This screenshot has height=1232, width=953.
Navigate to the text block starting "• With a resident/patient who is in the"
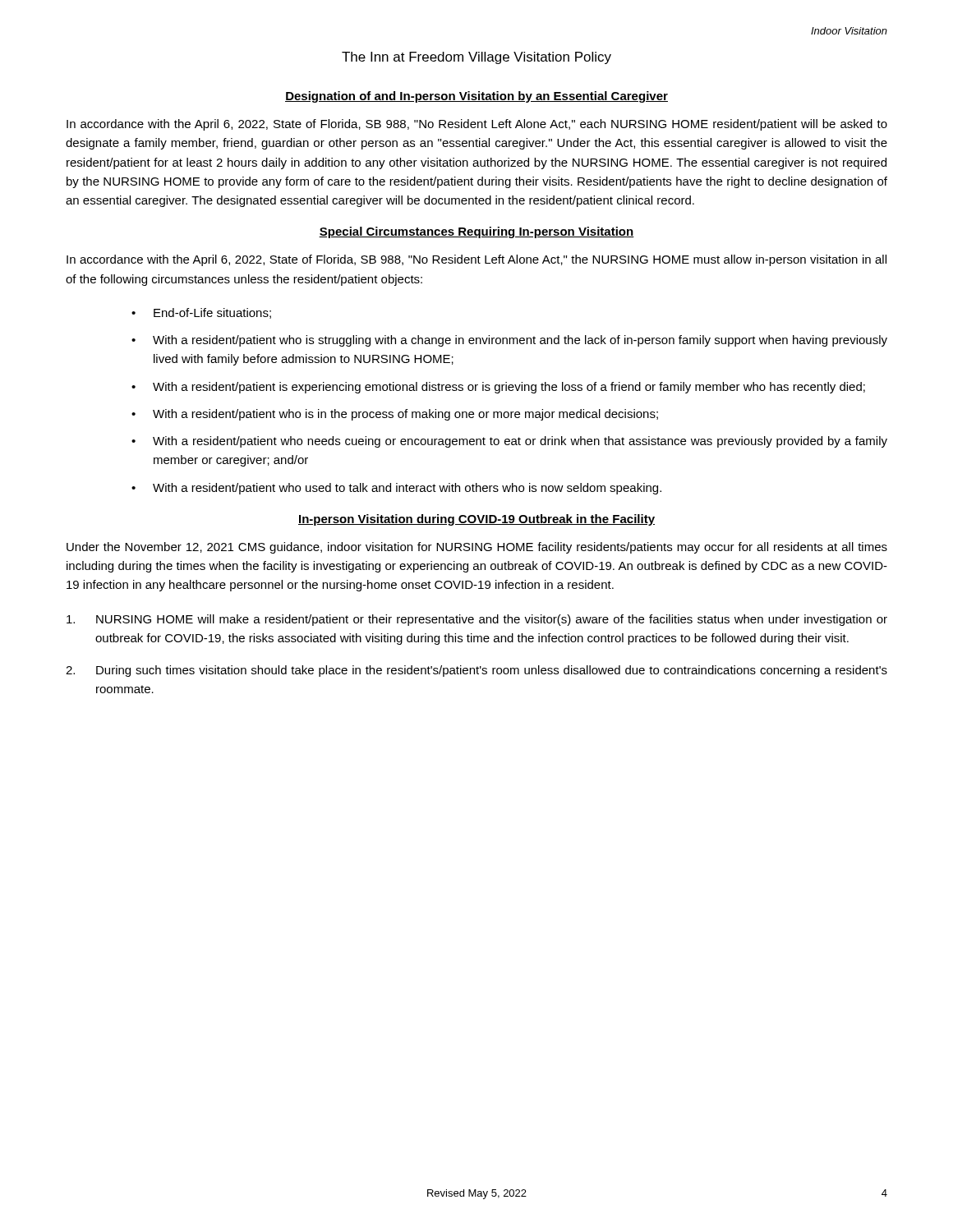coord(509,413)
